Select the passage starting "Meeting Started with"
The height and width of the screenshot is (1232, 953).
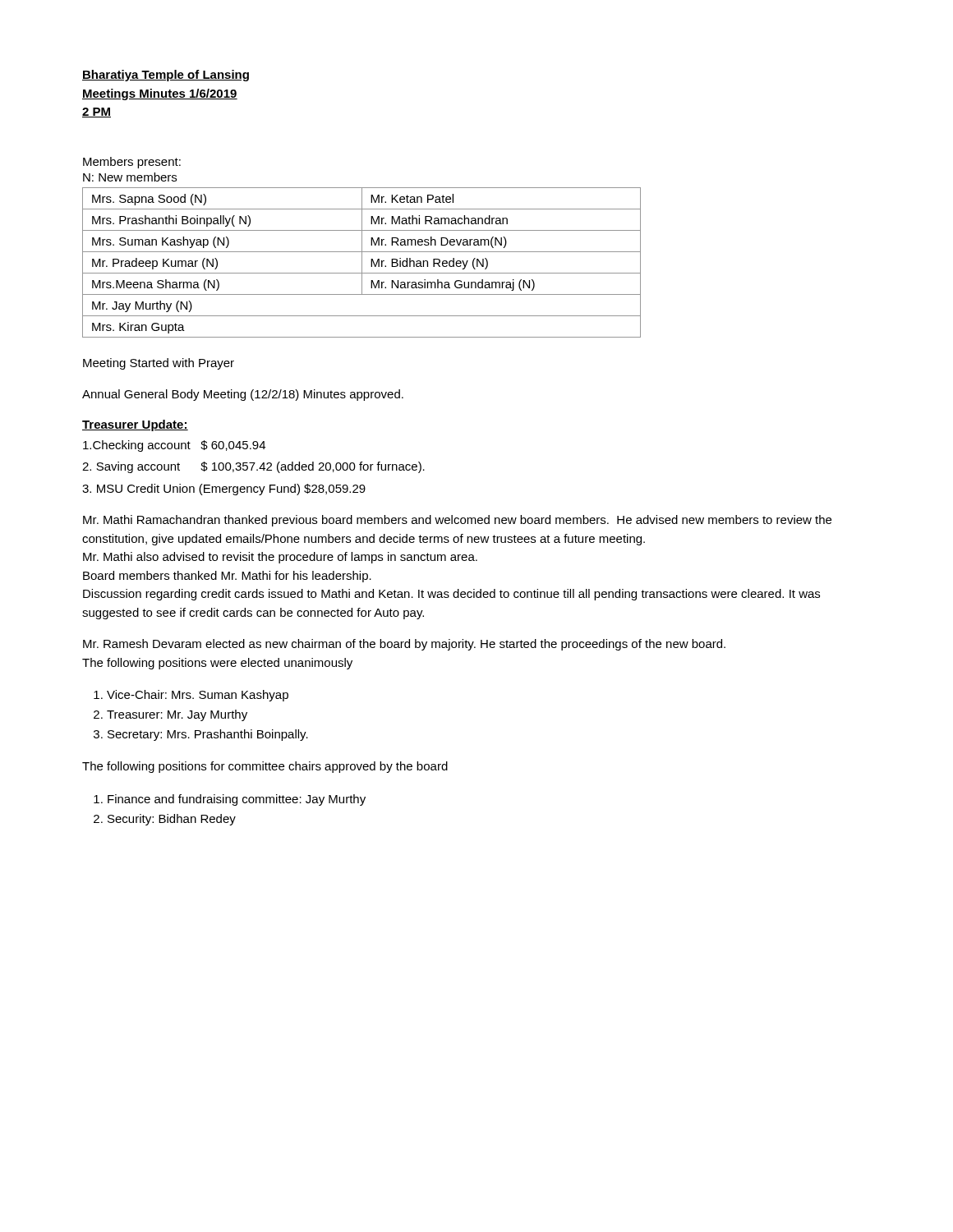(x=158, y=362)
